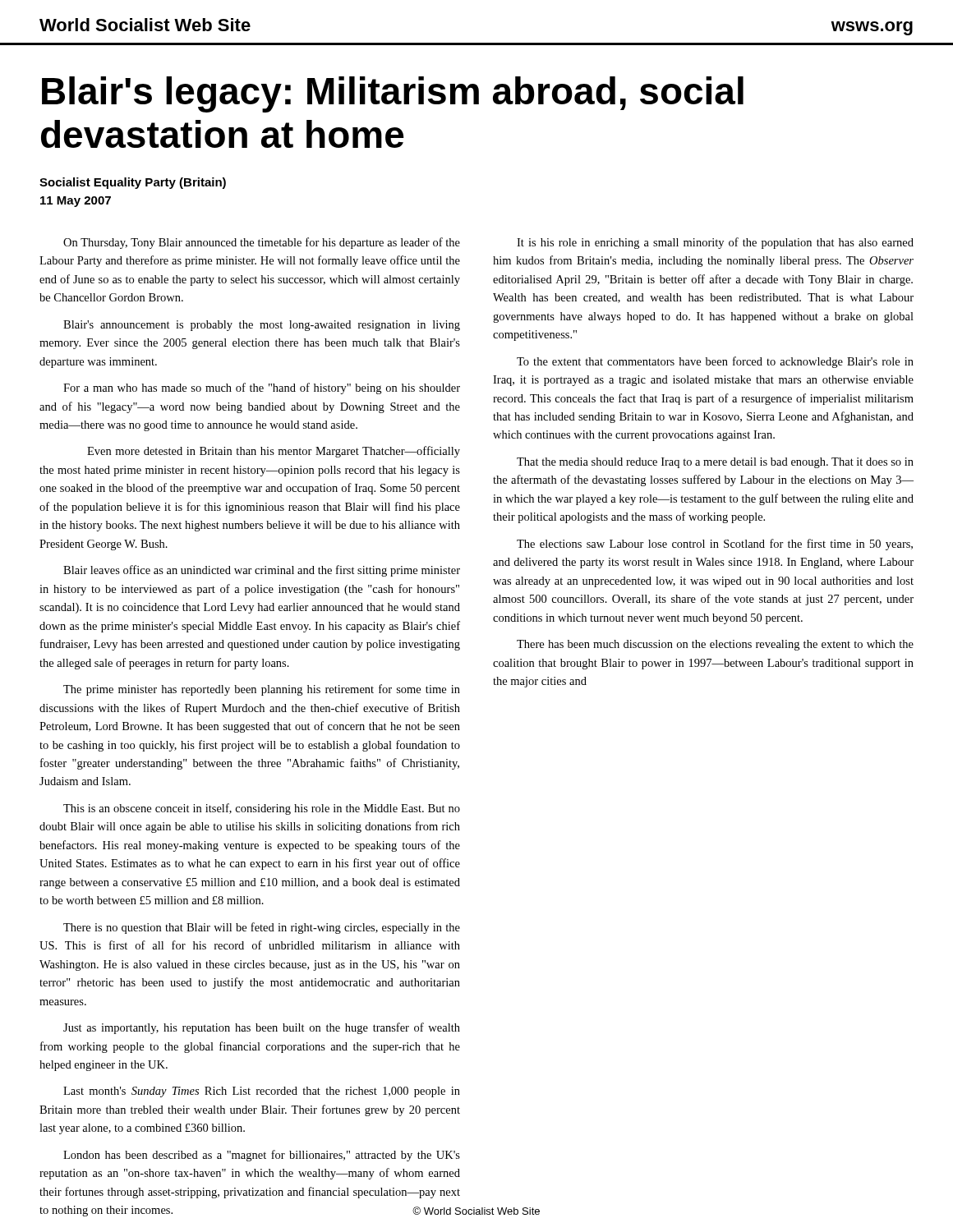Locate the region starting "Blair leaves office as an unindicted war"

(x=250, y=617)
